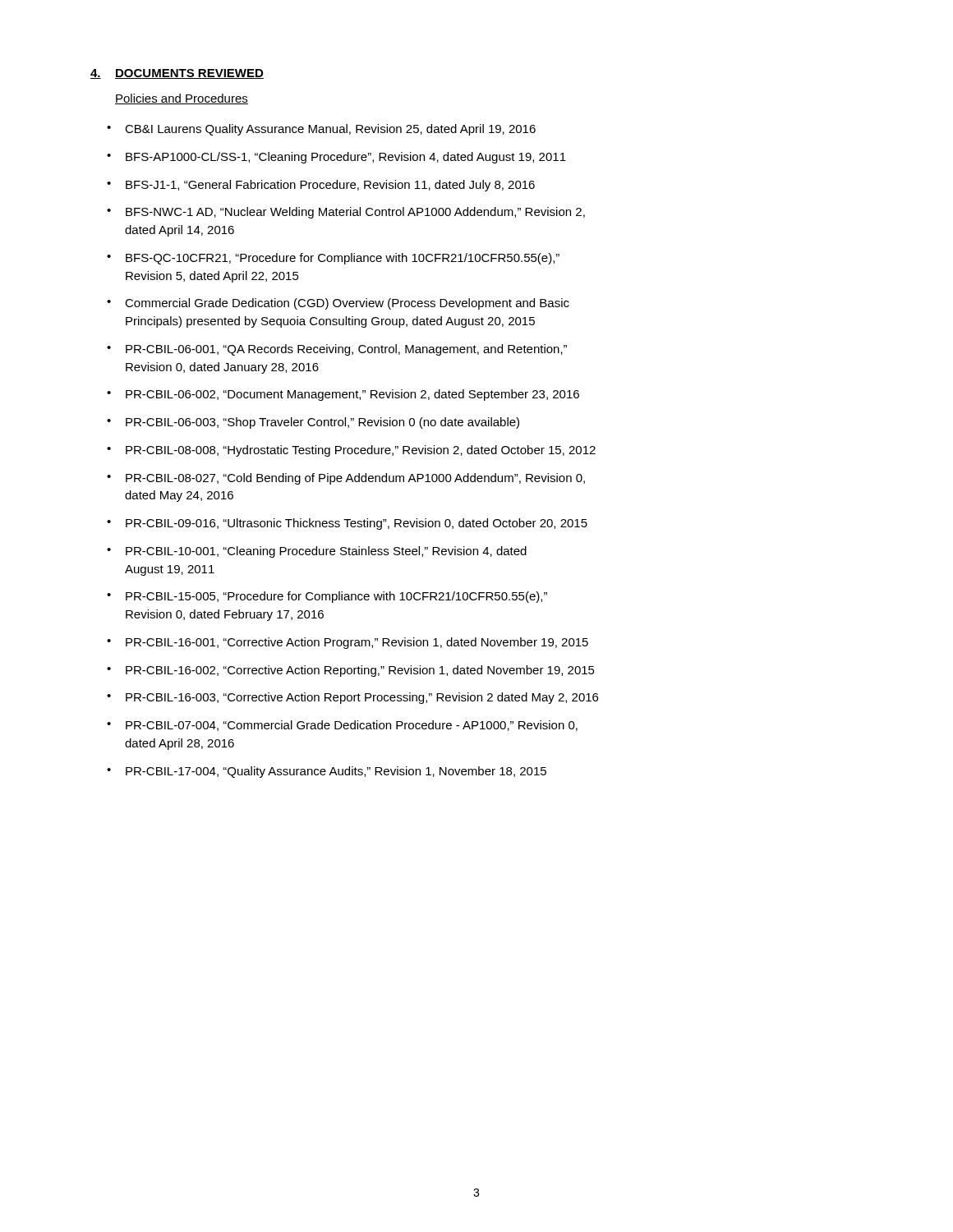
Task: Locate the text starting "Policies and Procedures"
Action: [x=181, y=98]
